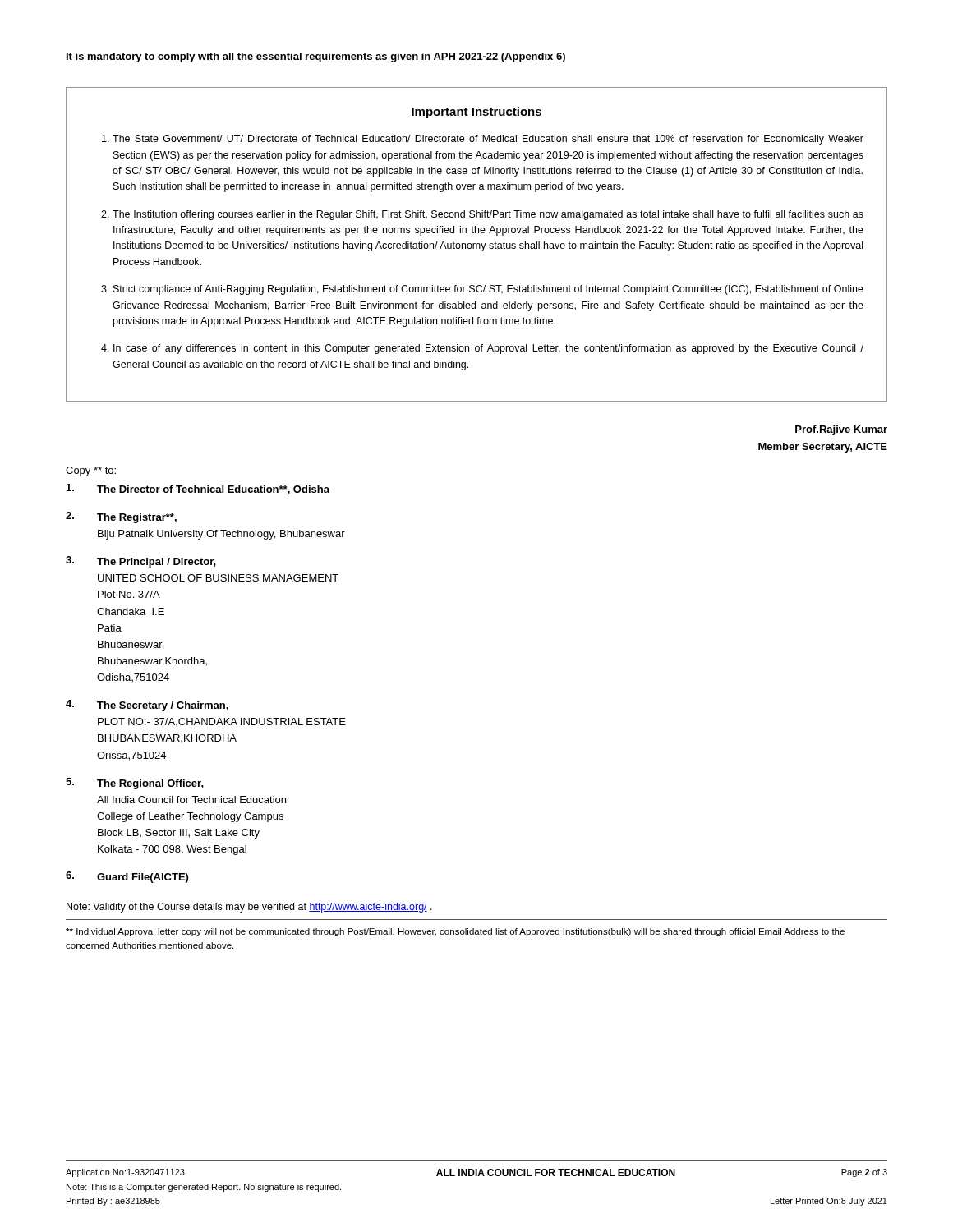This screenshot has width=953, height=1232.
Task: Find the region starting "4. The Secretary / Chairman, PLOT NO:- 37/A,CHANDAKA"
Action: [206, 731]
